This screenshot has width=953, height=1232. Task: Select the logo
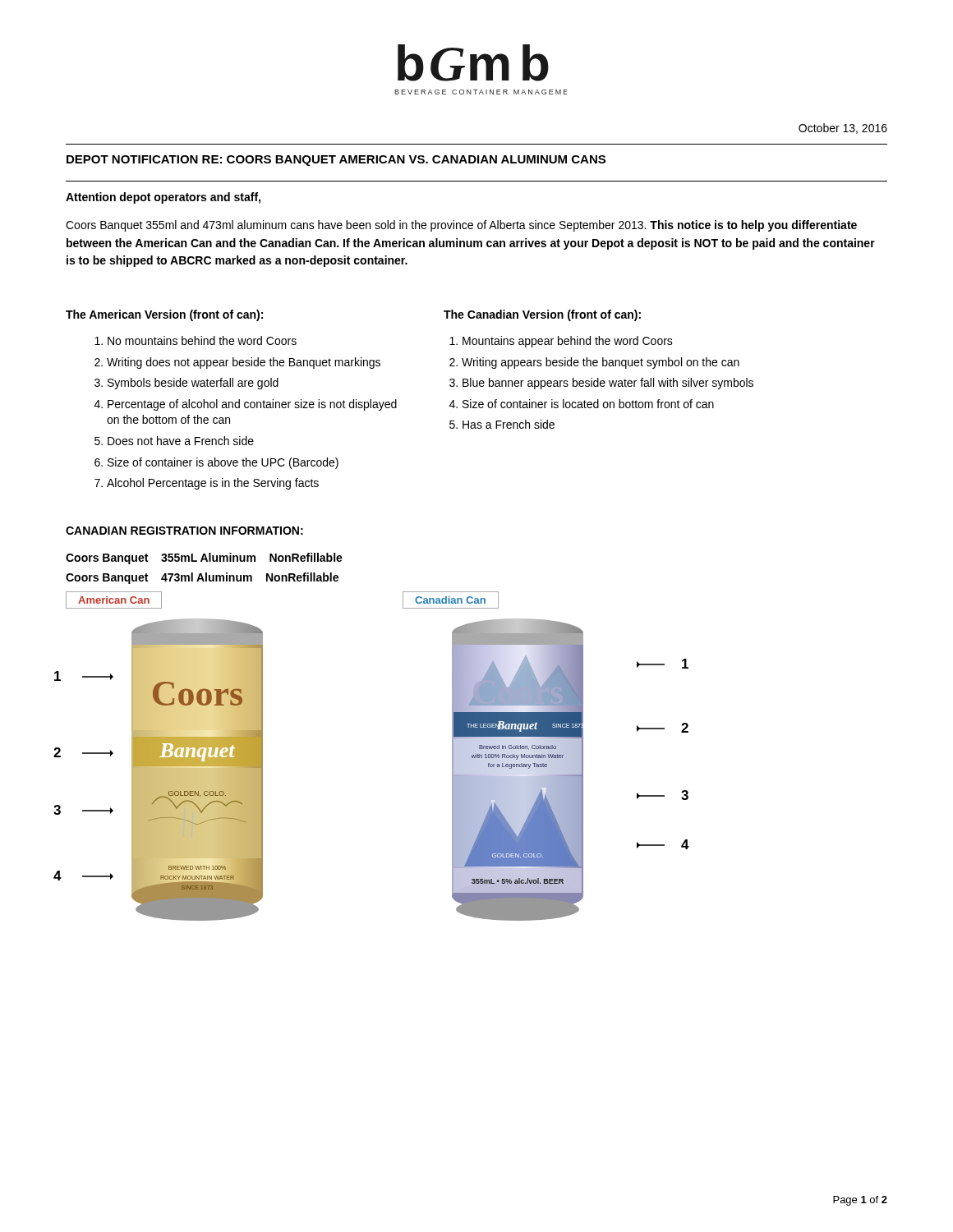coord(476,50)
